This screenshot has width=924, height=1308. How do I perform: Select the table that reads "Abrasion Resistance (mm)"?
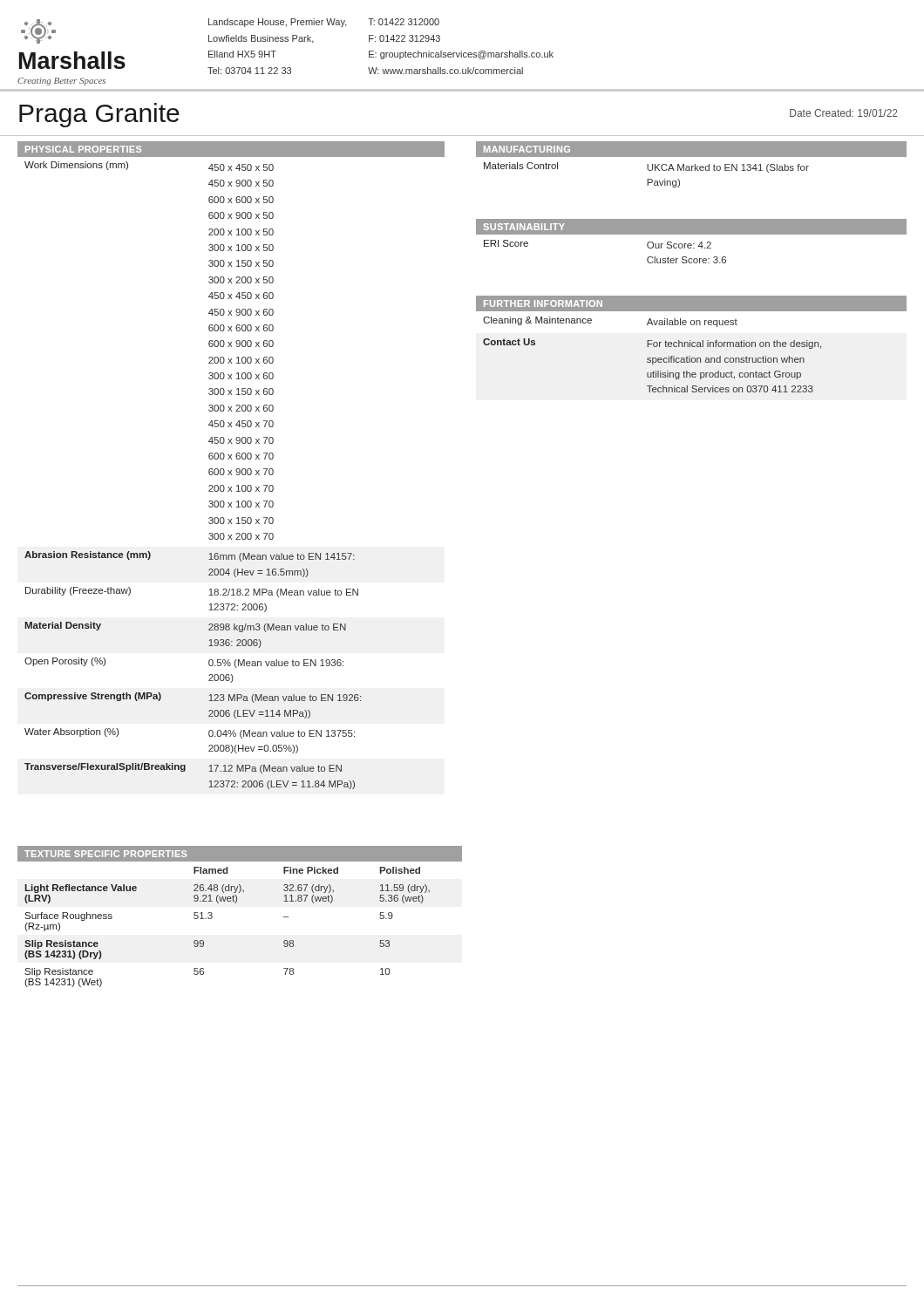231,476
